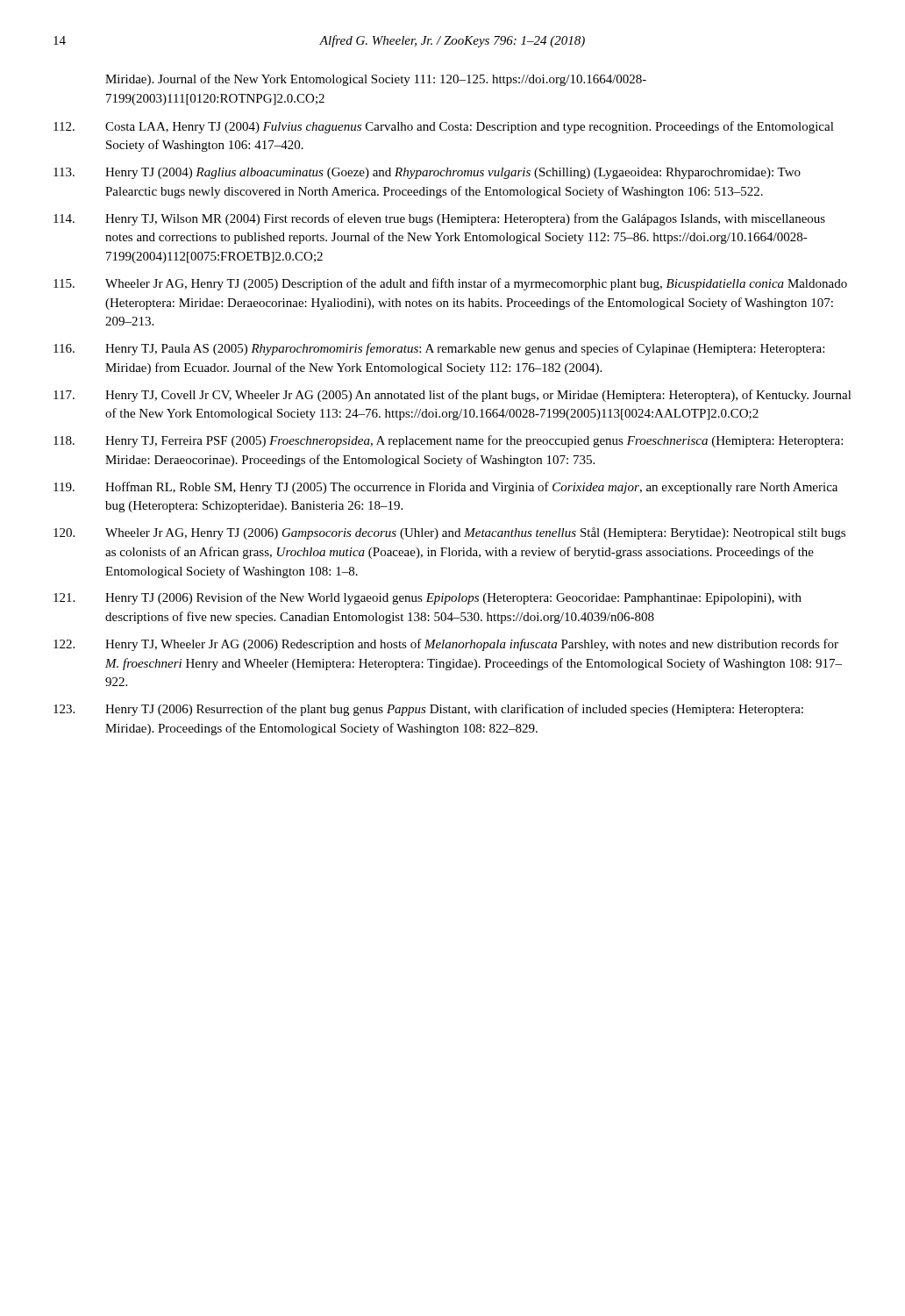Find the list item with the text "122. Henry TJ, Wheeler"
The image size is (905, 1316).
[452, 664]
